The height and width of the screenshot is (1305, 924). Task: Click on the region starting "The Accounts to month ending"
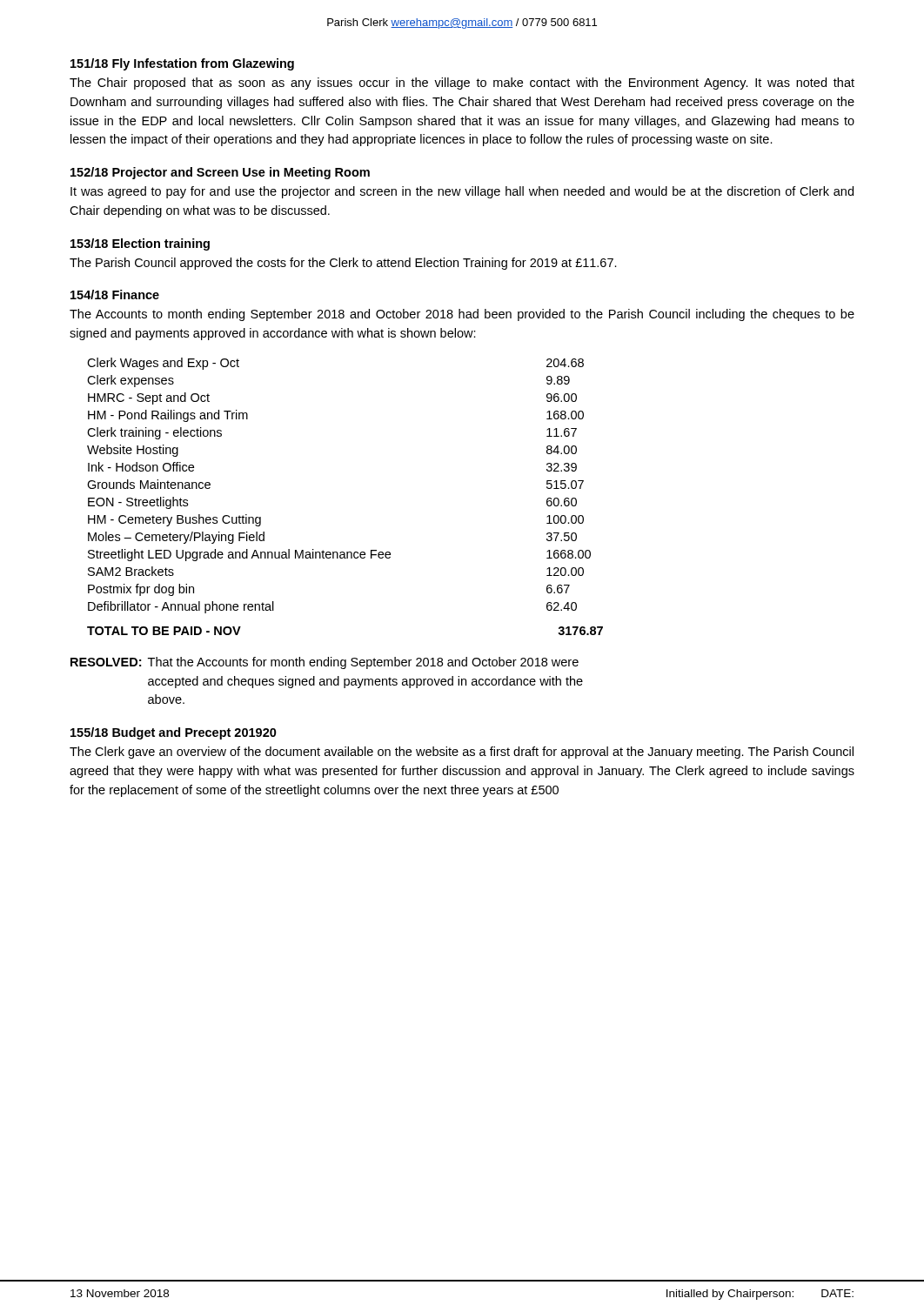click(x=462, y=324)
